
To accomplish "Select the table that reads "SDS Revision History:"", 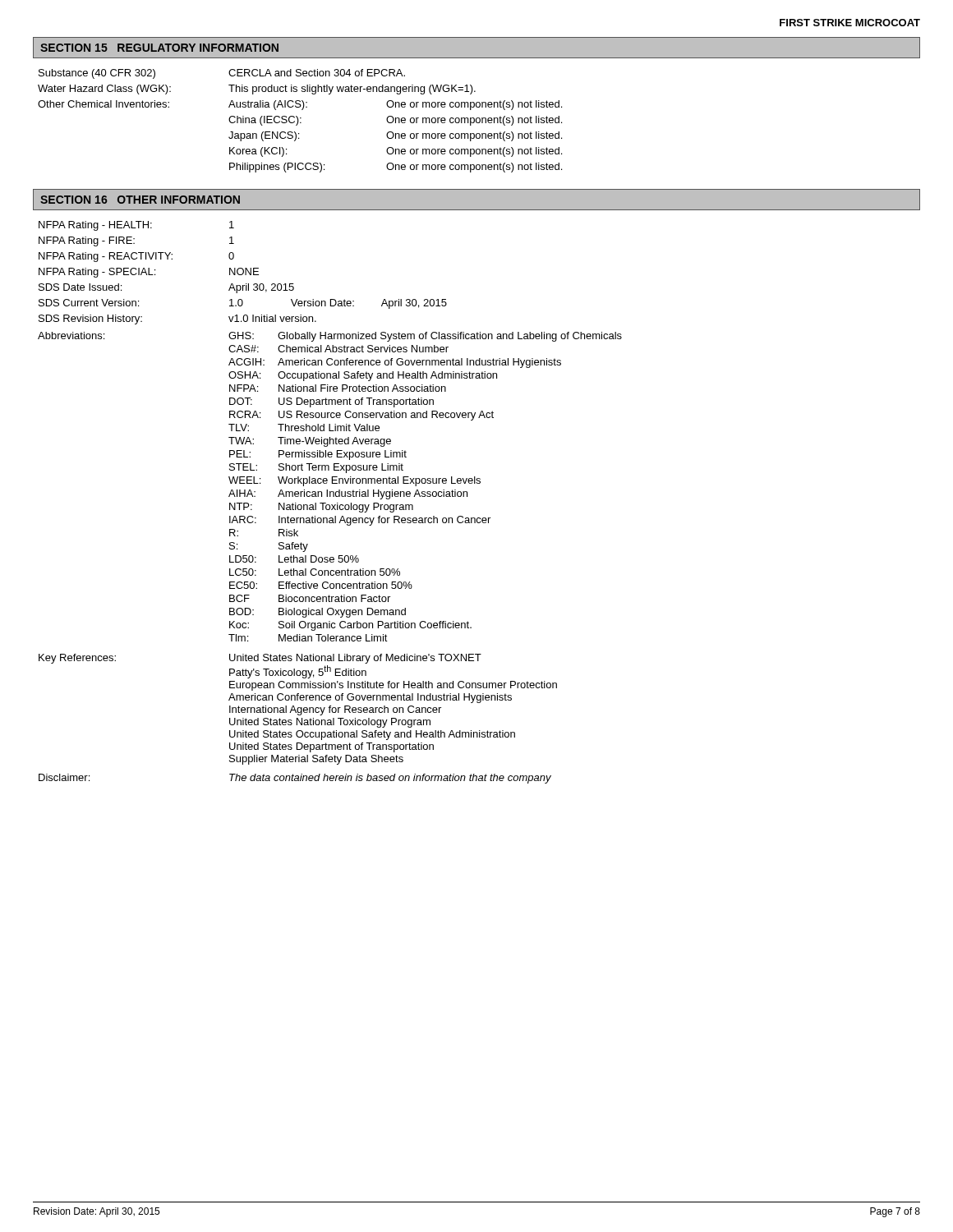I will tap(476, 501).
